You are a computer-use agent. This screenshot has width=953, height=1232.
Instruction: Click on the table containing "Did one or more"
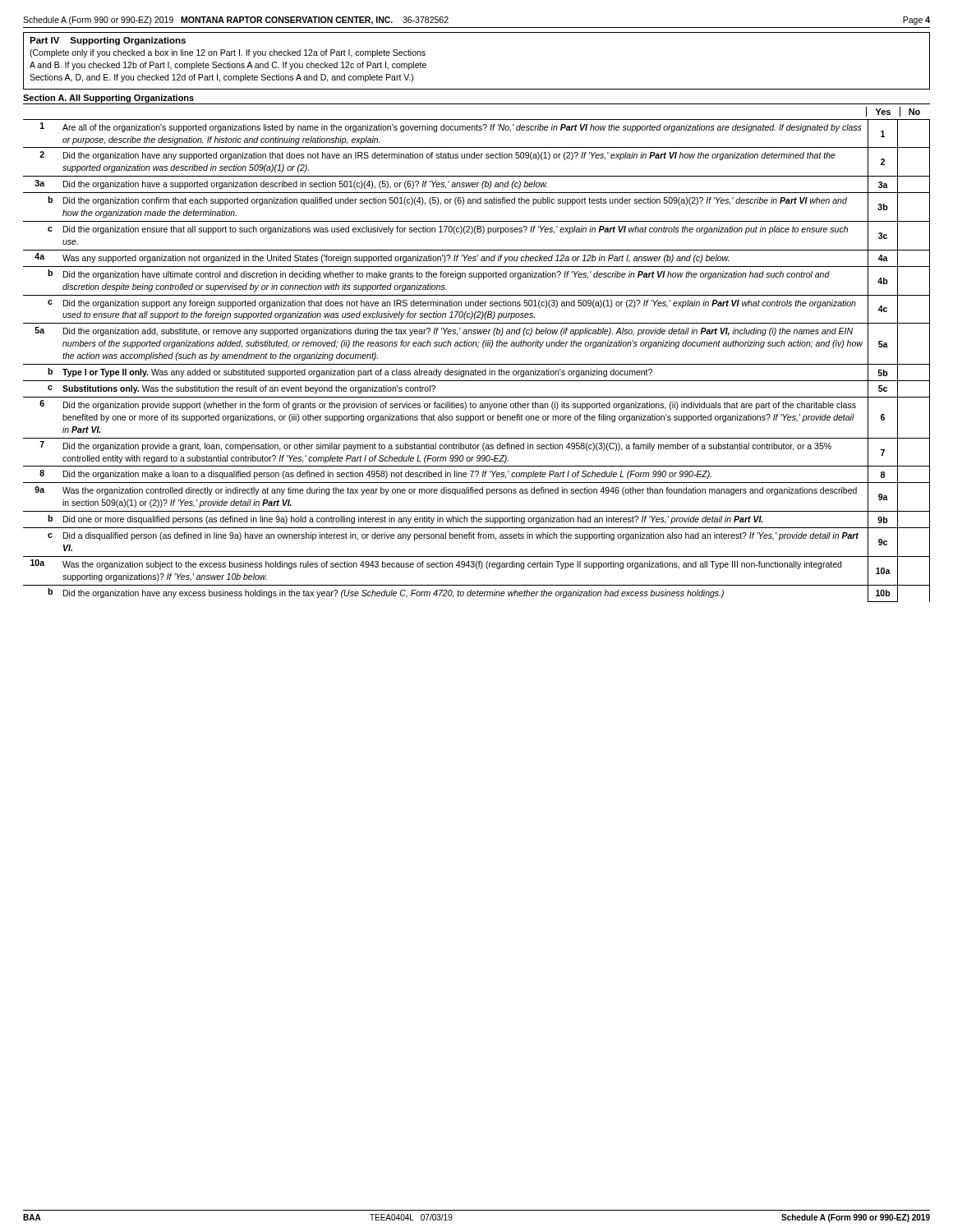tap(476, 360)
